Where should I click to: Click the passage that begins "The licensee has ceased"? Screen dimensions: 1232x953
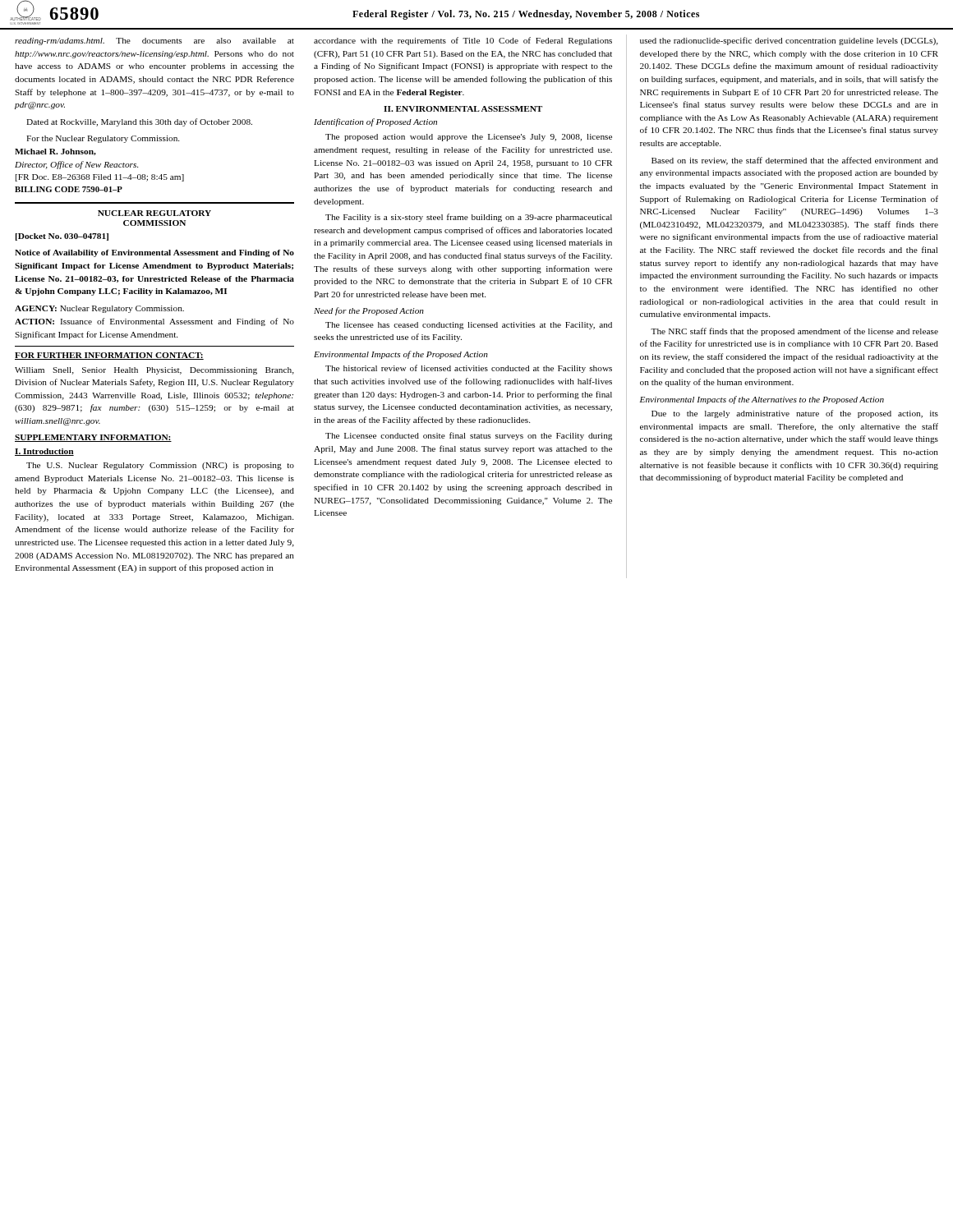pos(463,331)
